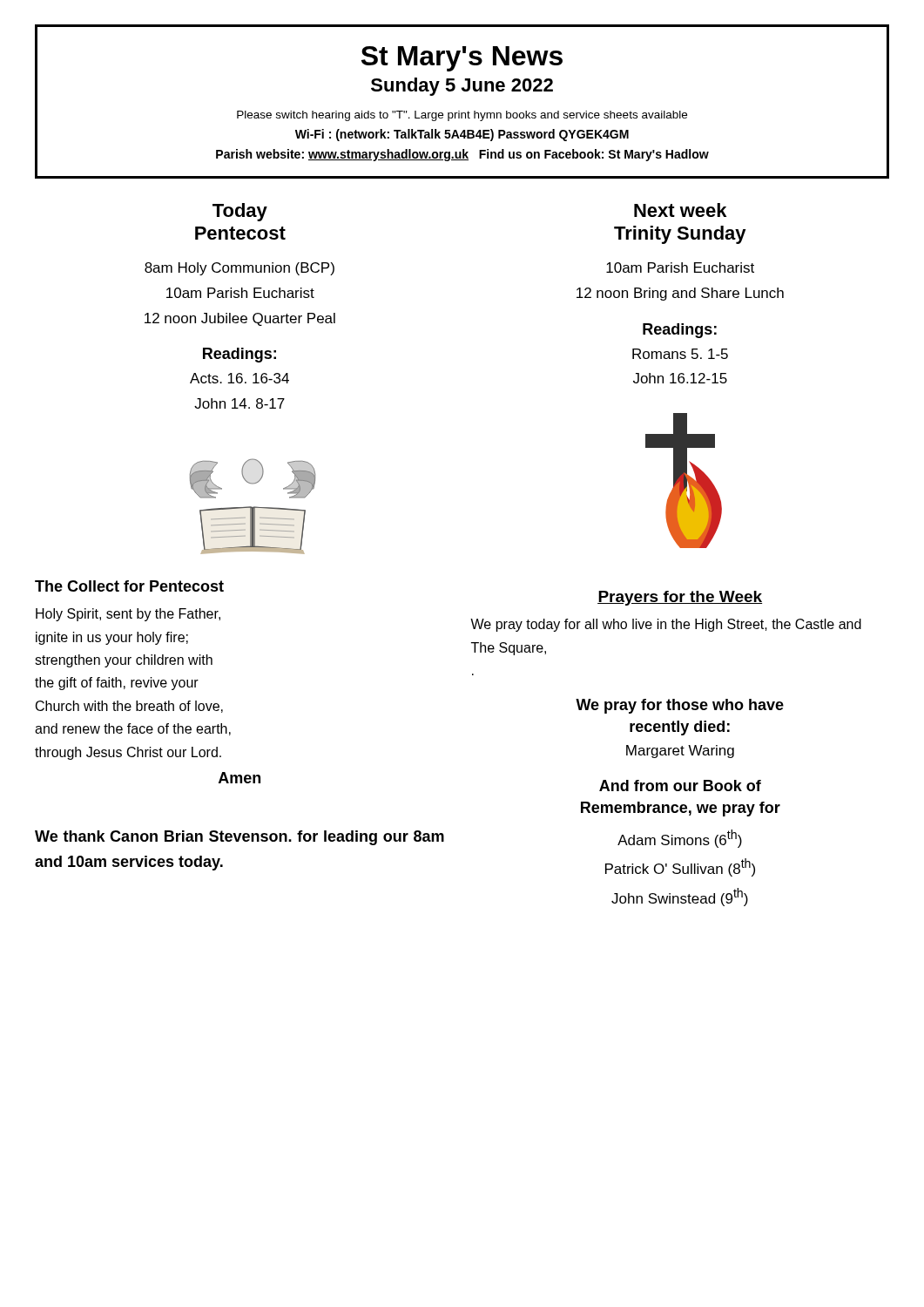Point to "Margaret Waring"
This screenshot has width=924, height=1307.
(x=680, y=750)
